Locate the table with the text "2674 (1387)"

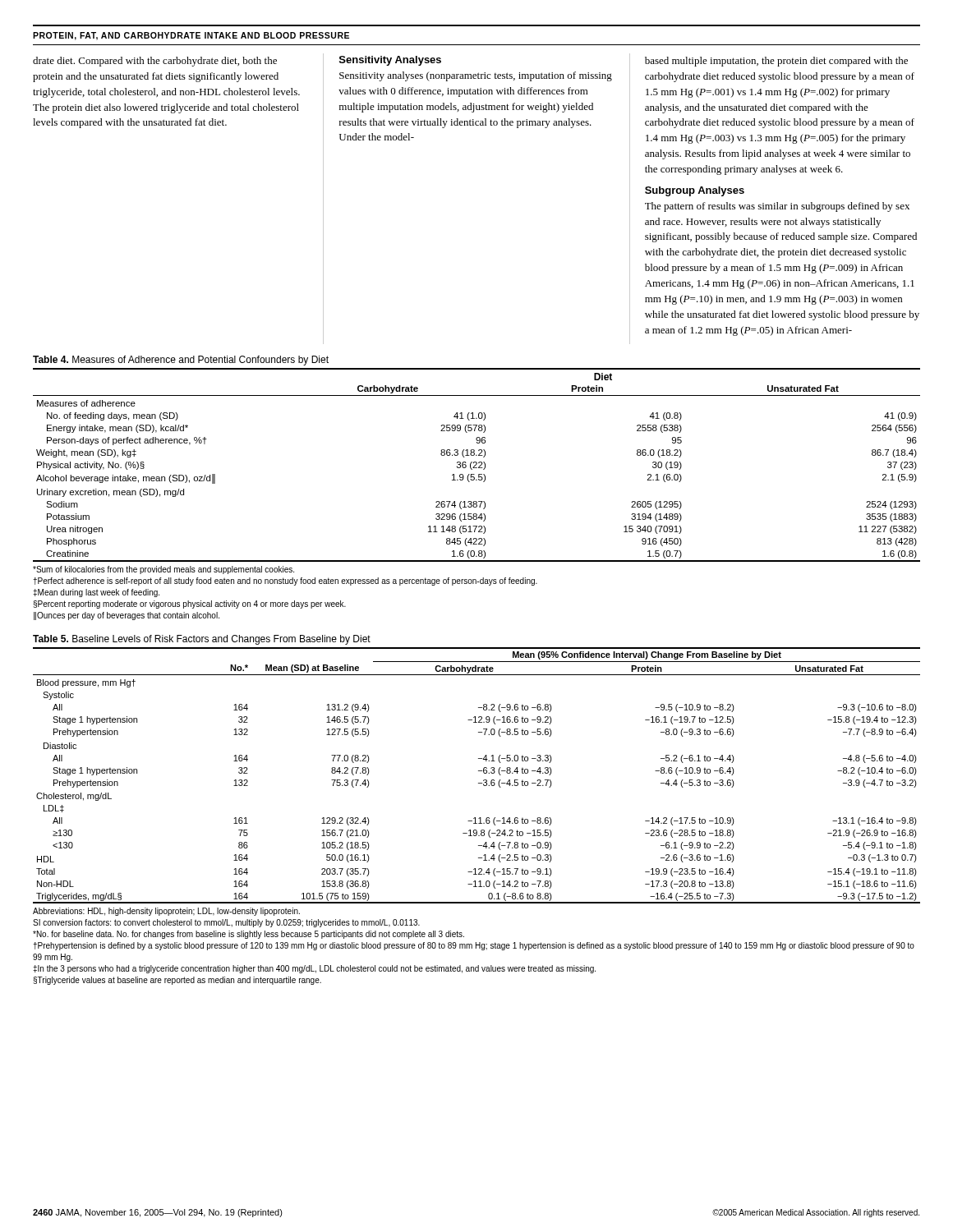point(476,488)
